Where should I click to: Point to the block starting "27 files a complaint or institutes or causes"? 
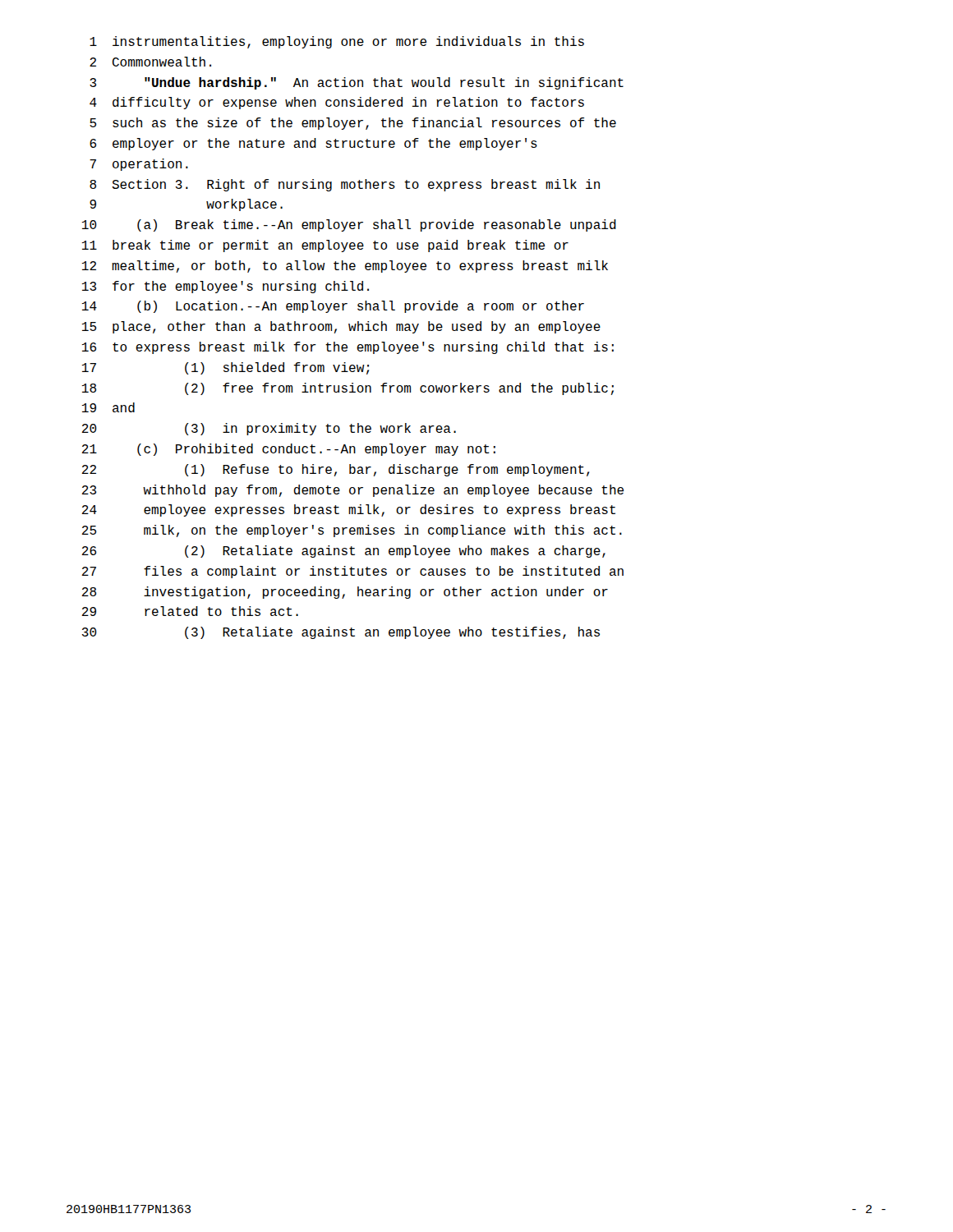pyautogui.click(x=476, y=573)
